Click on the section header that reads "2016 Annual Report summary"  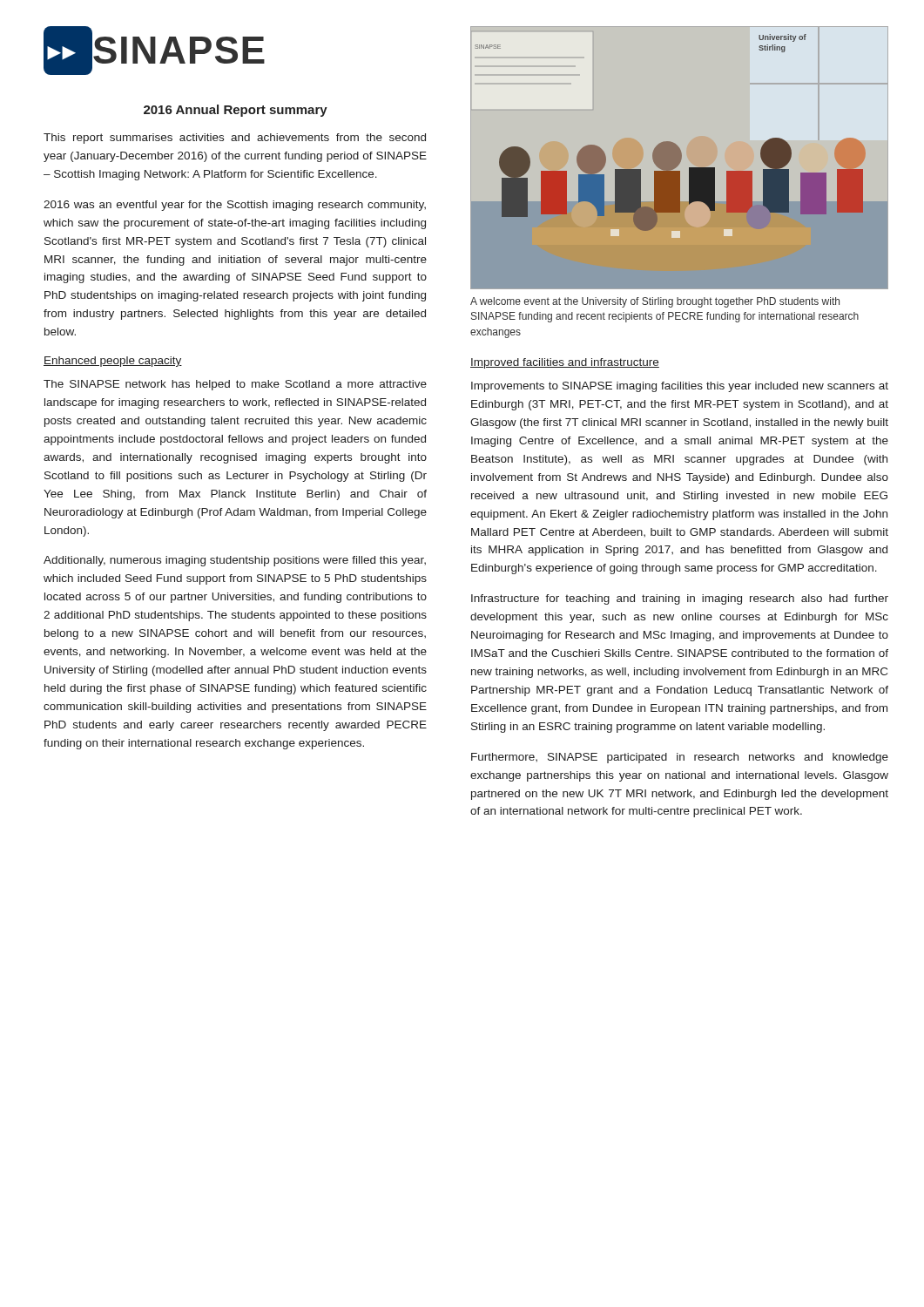235,109
